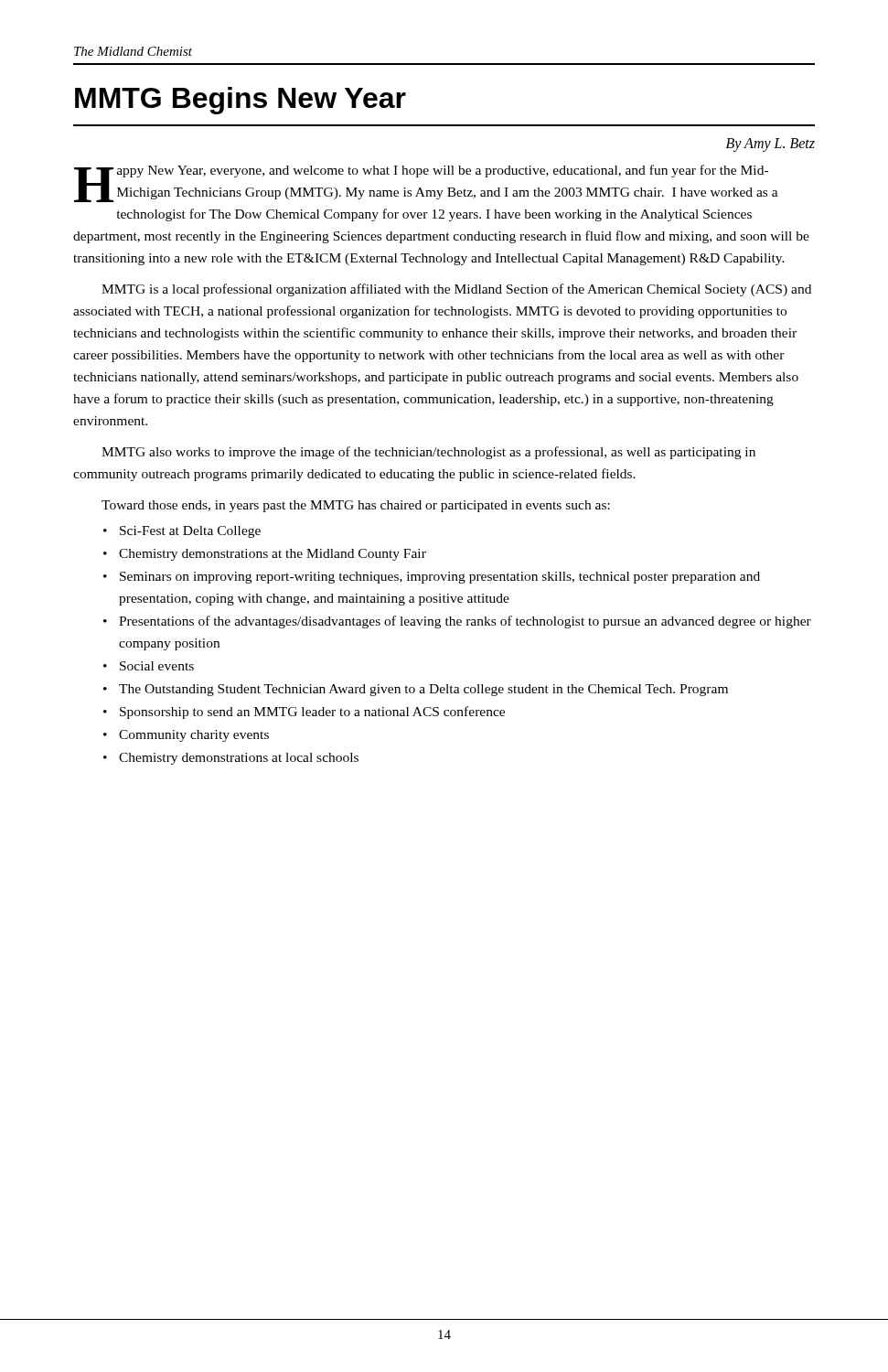The image size is (888, 1372).
Task: Select the text block starting "By Amy L. Betz"
Action: [770, 143]
